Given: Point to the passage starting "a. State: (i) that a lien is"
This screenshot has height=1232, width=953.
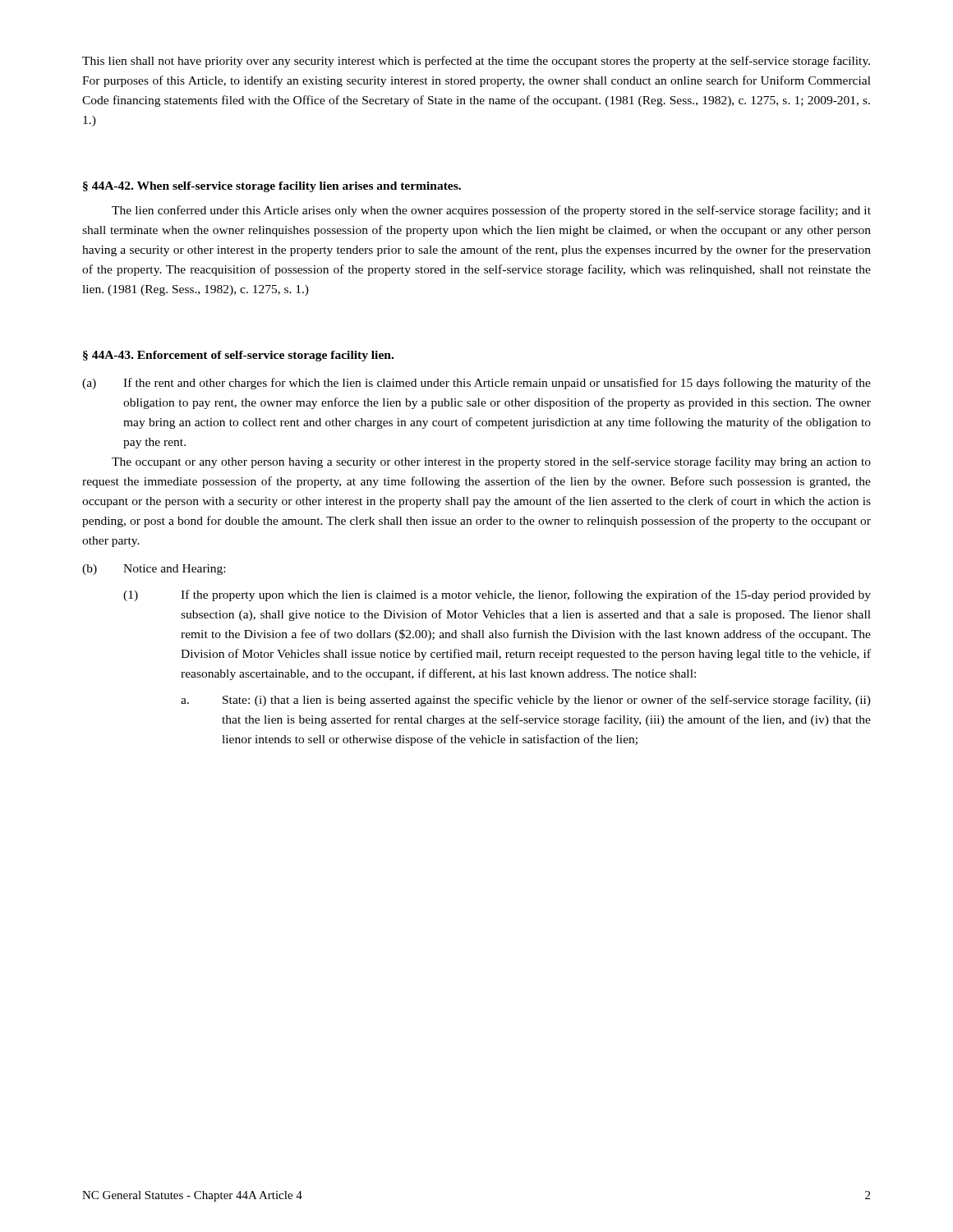Looking at the screenshot, I should tap(476, 720).
